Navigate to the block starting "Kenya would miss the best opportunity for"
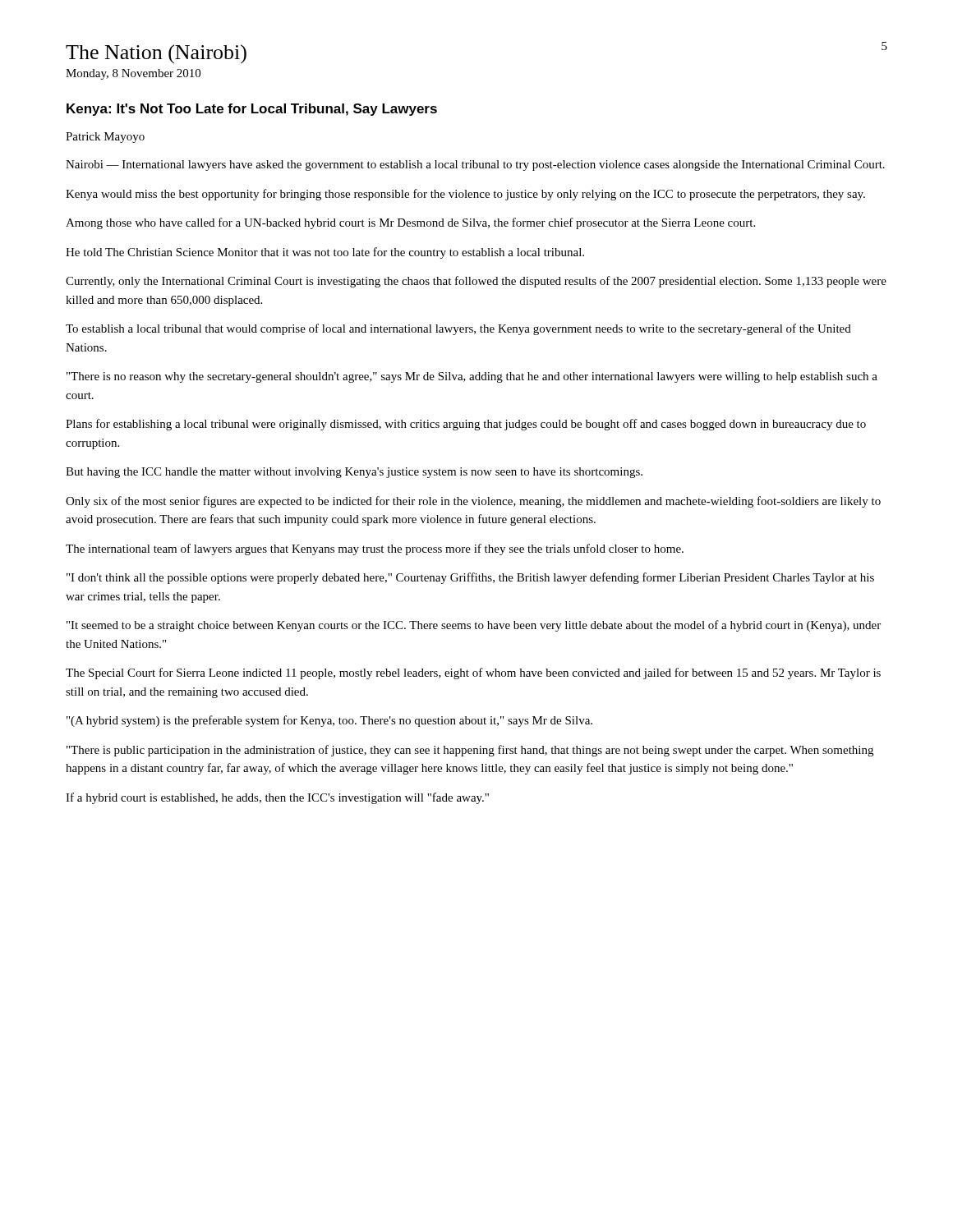Image resolution: width=953 pixels, height=1232 pixels. tap(476, 194)
